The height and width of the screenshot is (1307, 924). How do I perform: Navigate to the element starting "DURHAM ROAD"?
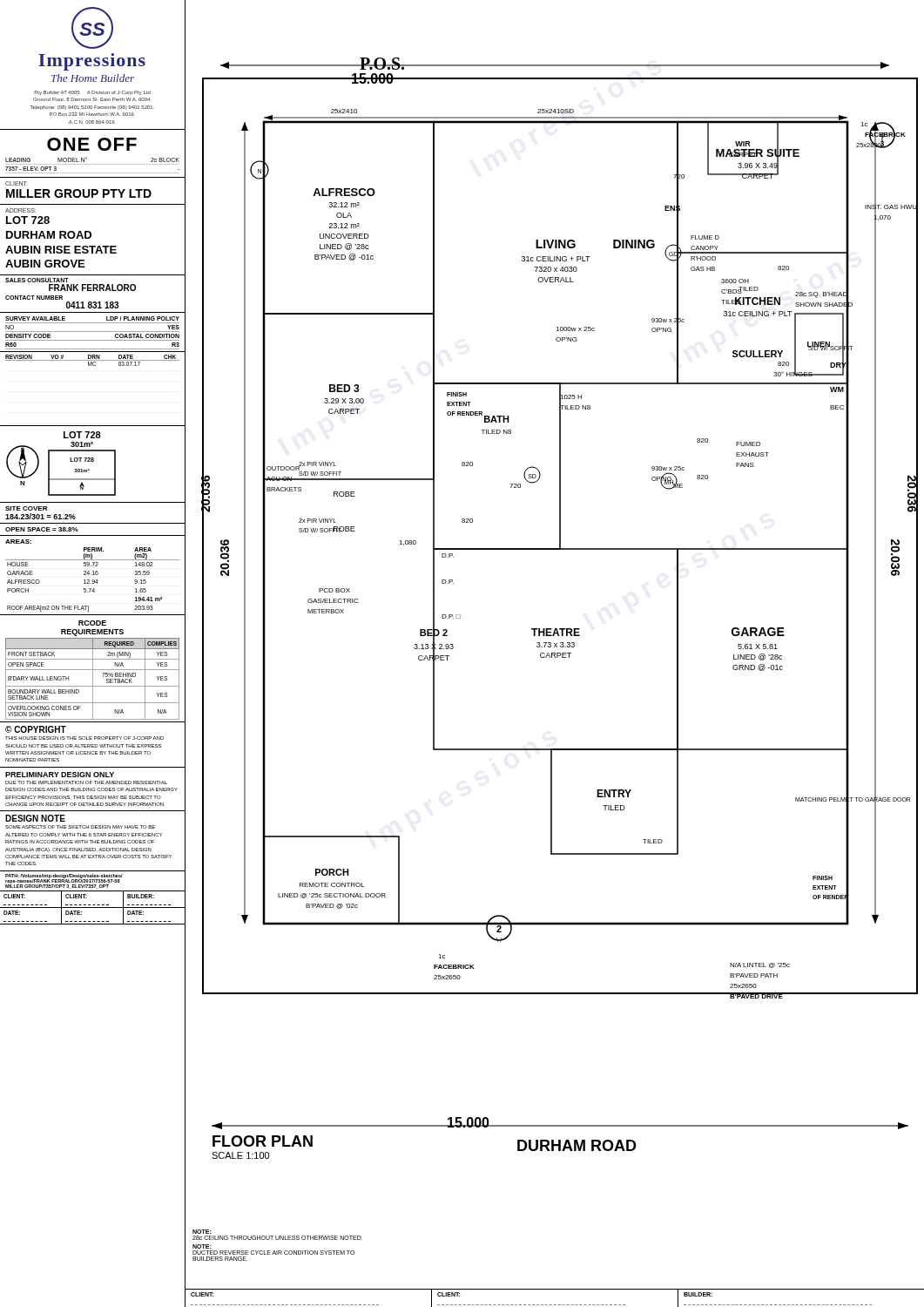pyautogui.click(x=577, y=1146)
